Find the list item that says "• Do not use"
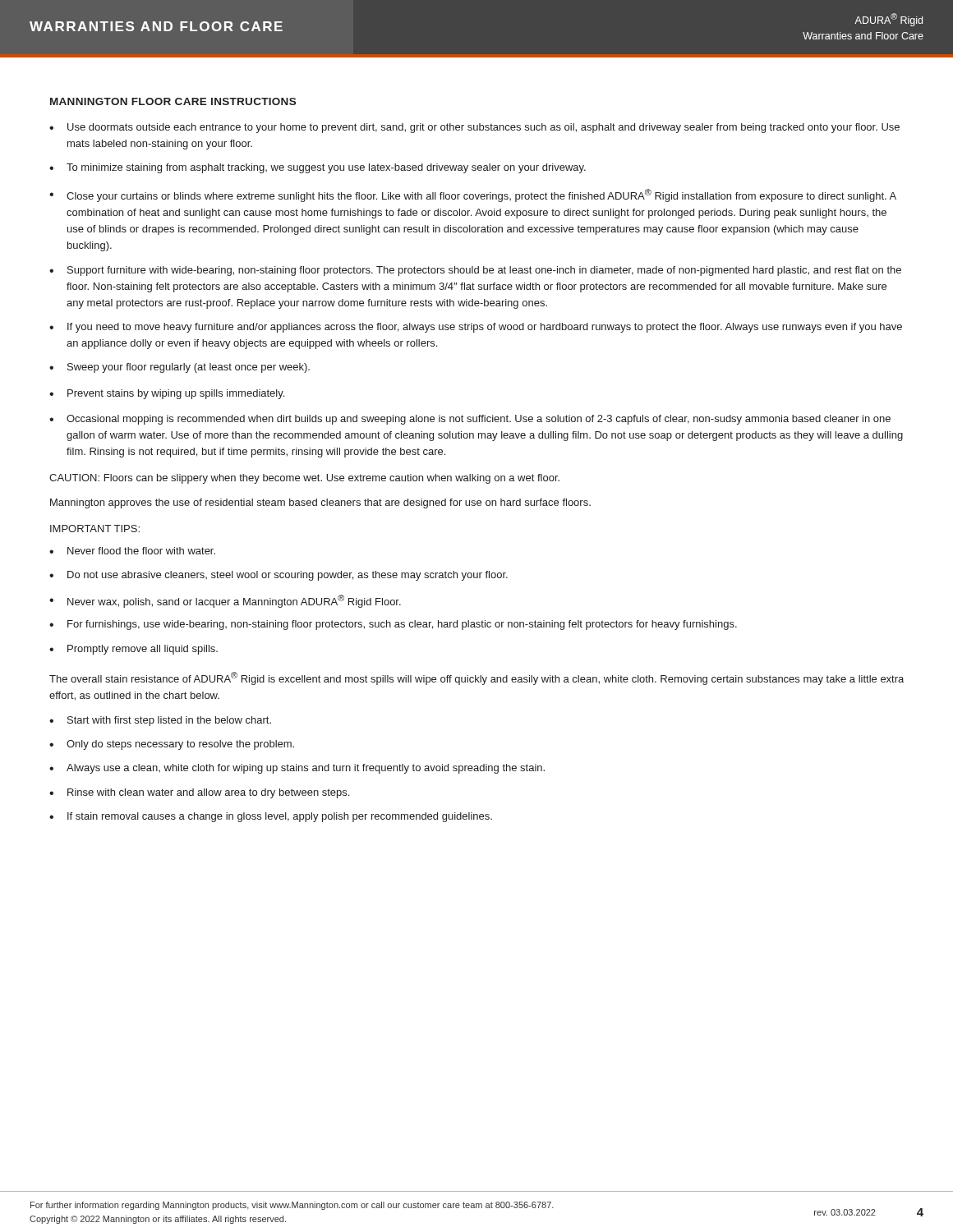 click(x=279, y=576)
